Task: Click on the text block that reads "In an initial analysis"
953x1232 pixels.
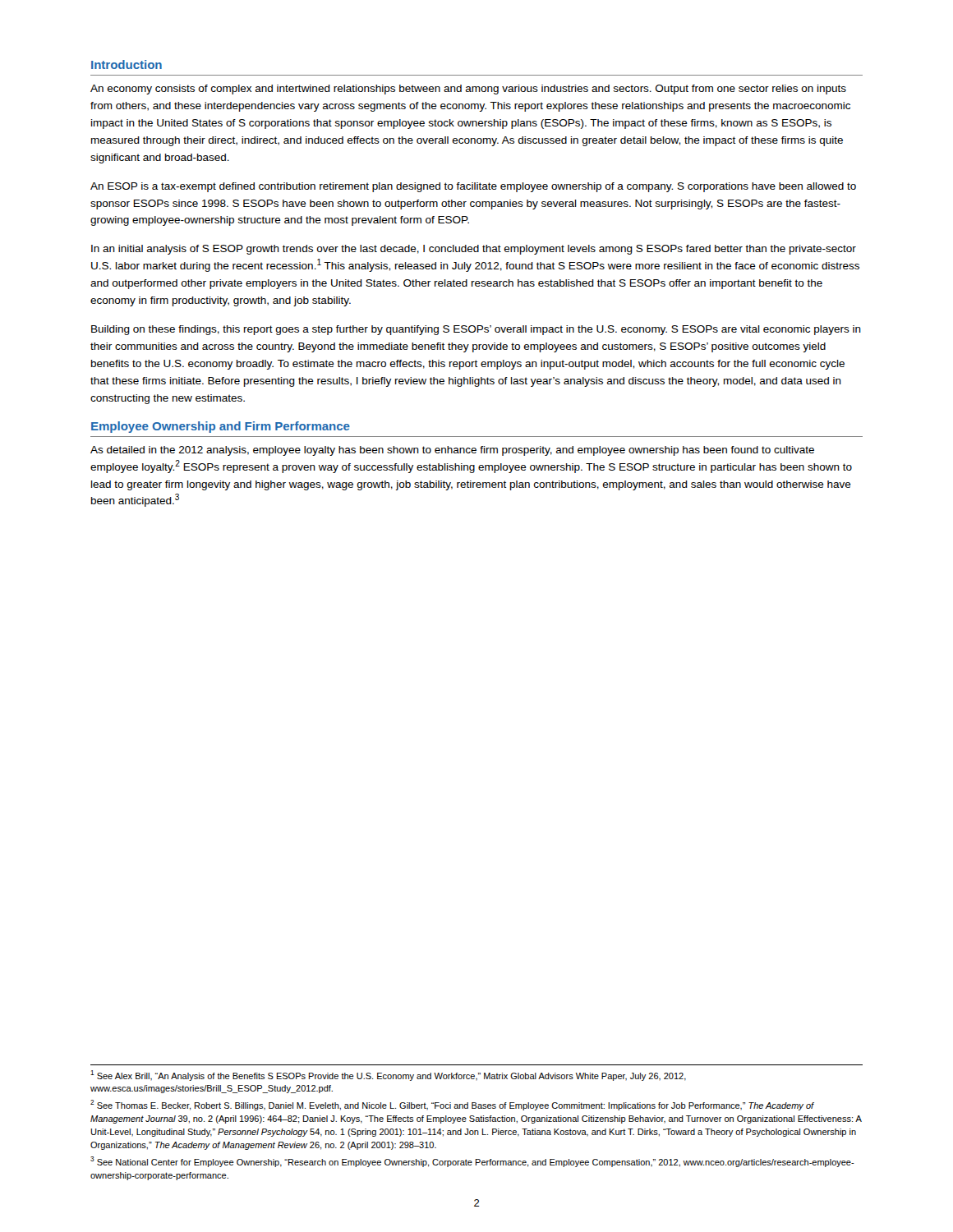Action: pos(475,275)
